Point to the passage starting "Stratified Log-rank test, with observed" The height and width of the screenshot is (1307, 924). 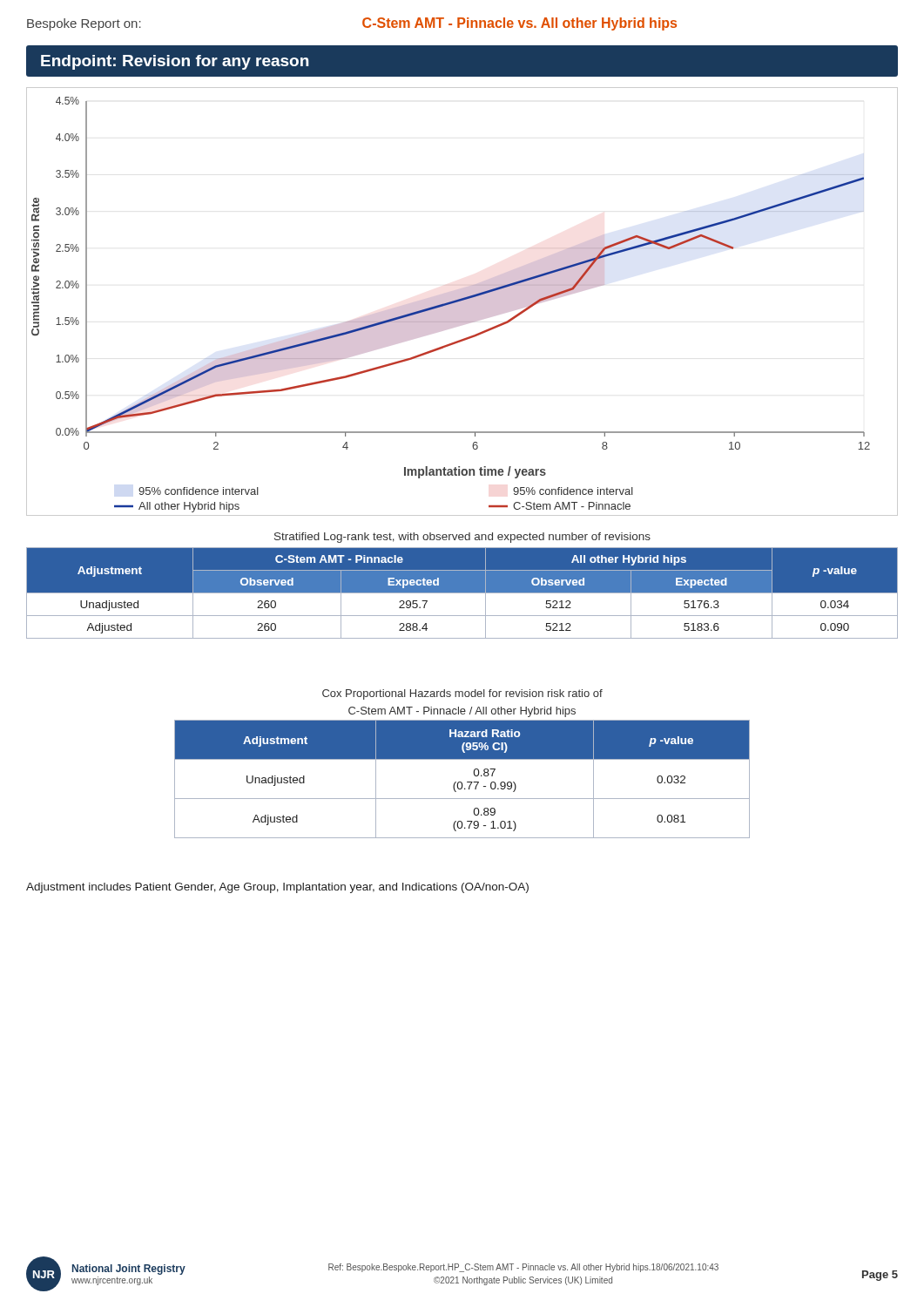pos(462,536)
